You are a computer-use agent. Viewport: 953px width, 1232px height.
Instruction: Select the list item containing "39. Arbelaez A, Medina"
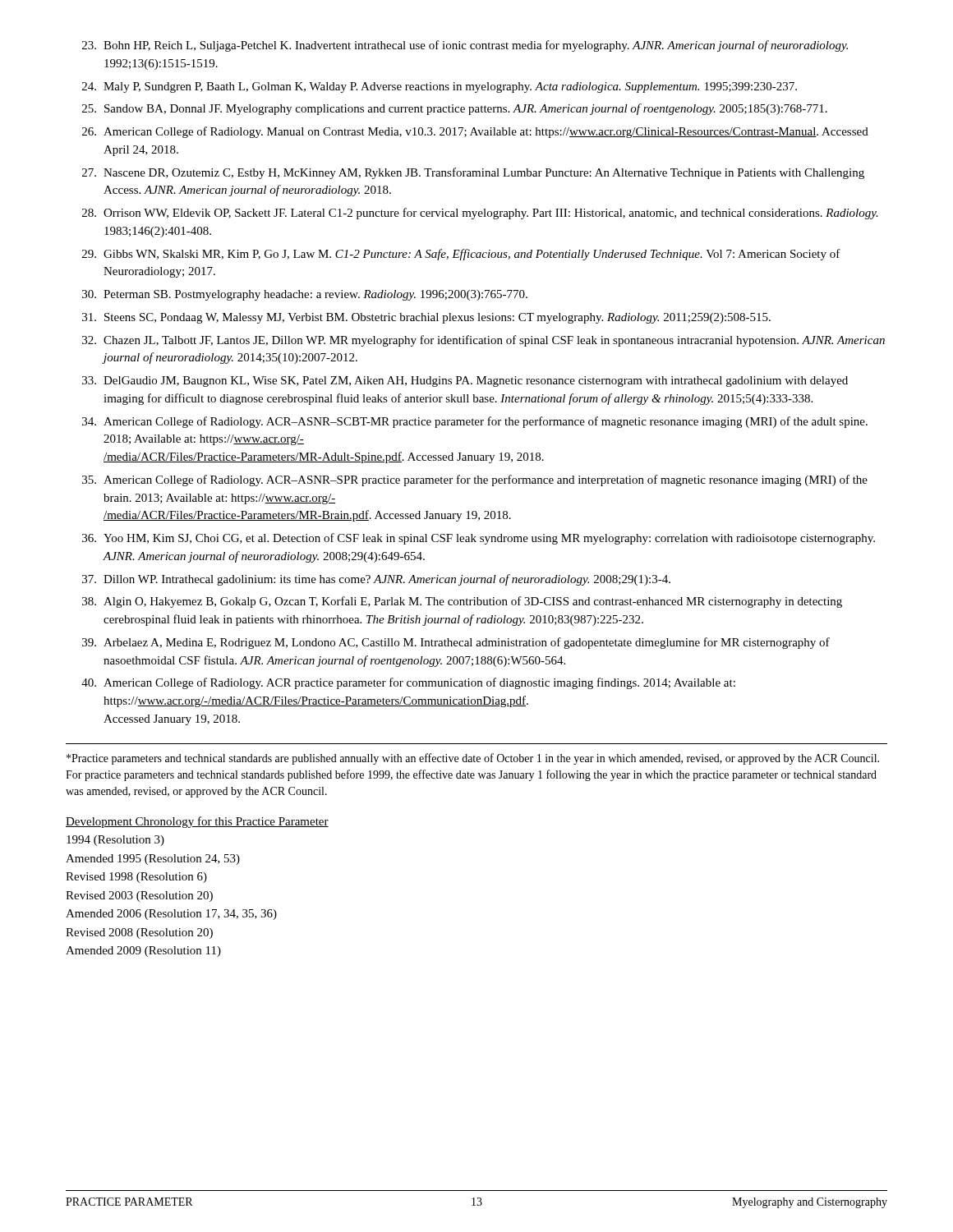point(476,652)
